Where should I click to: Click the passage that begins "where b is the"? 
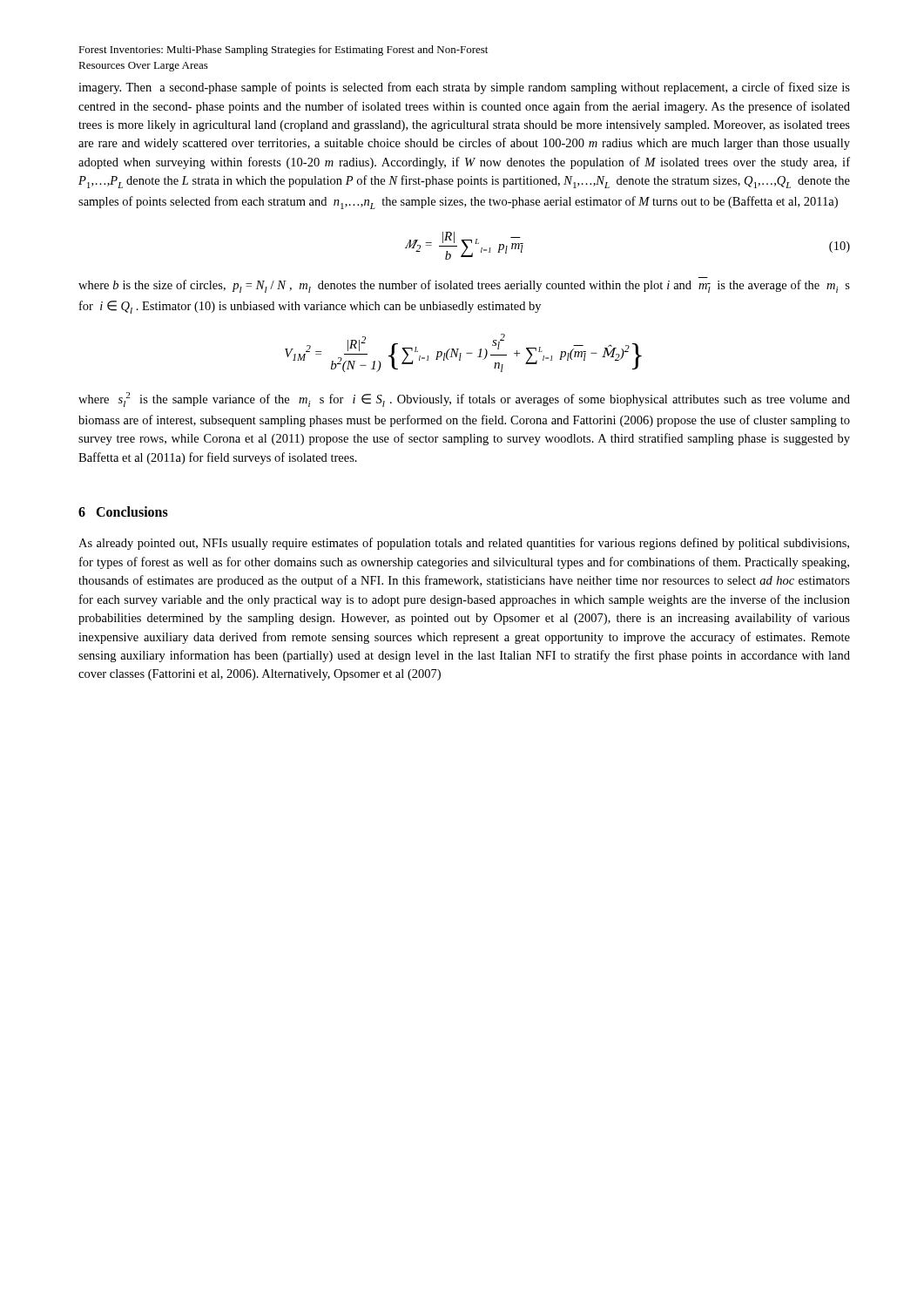tap(464, 297)
